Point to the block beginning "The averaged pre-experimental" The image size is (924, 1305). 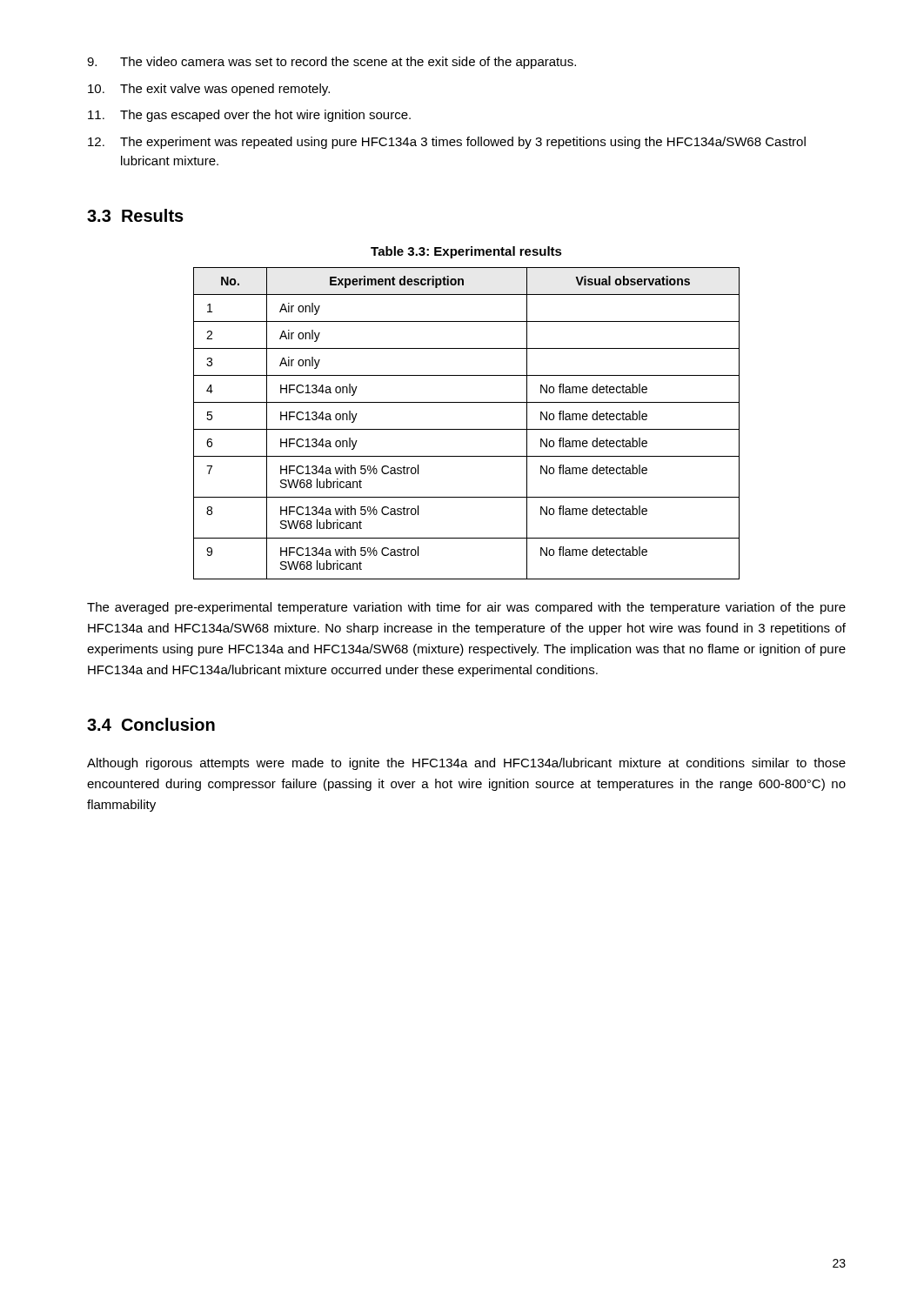coord(466,638)
